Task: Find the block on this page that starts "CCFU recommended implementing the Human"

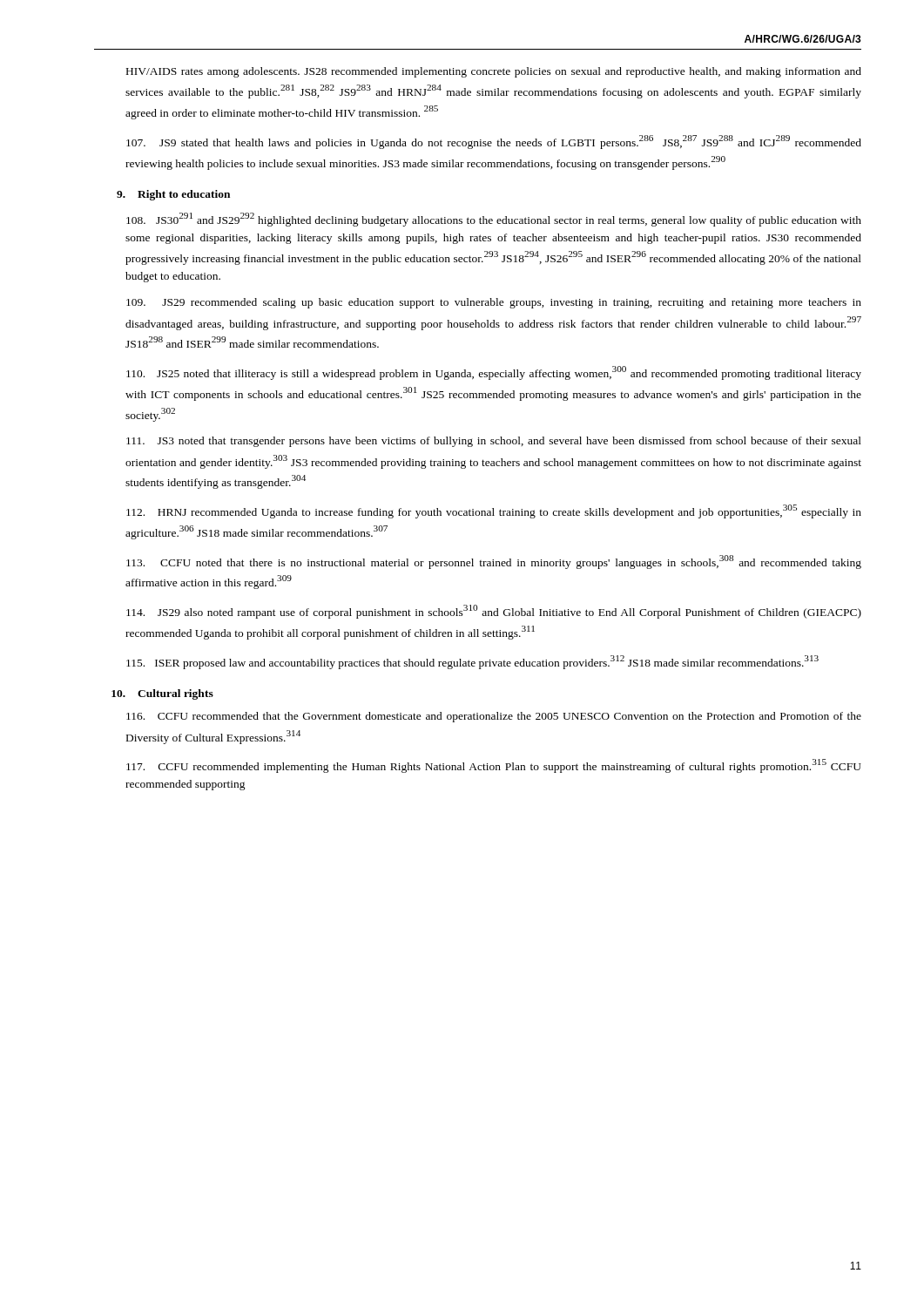Action: pos(493,774)
